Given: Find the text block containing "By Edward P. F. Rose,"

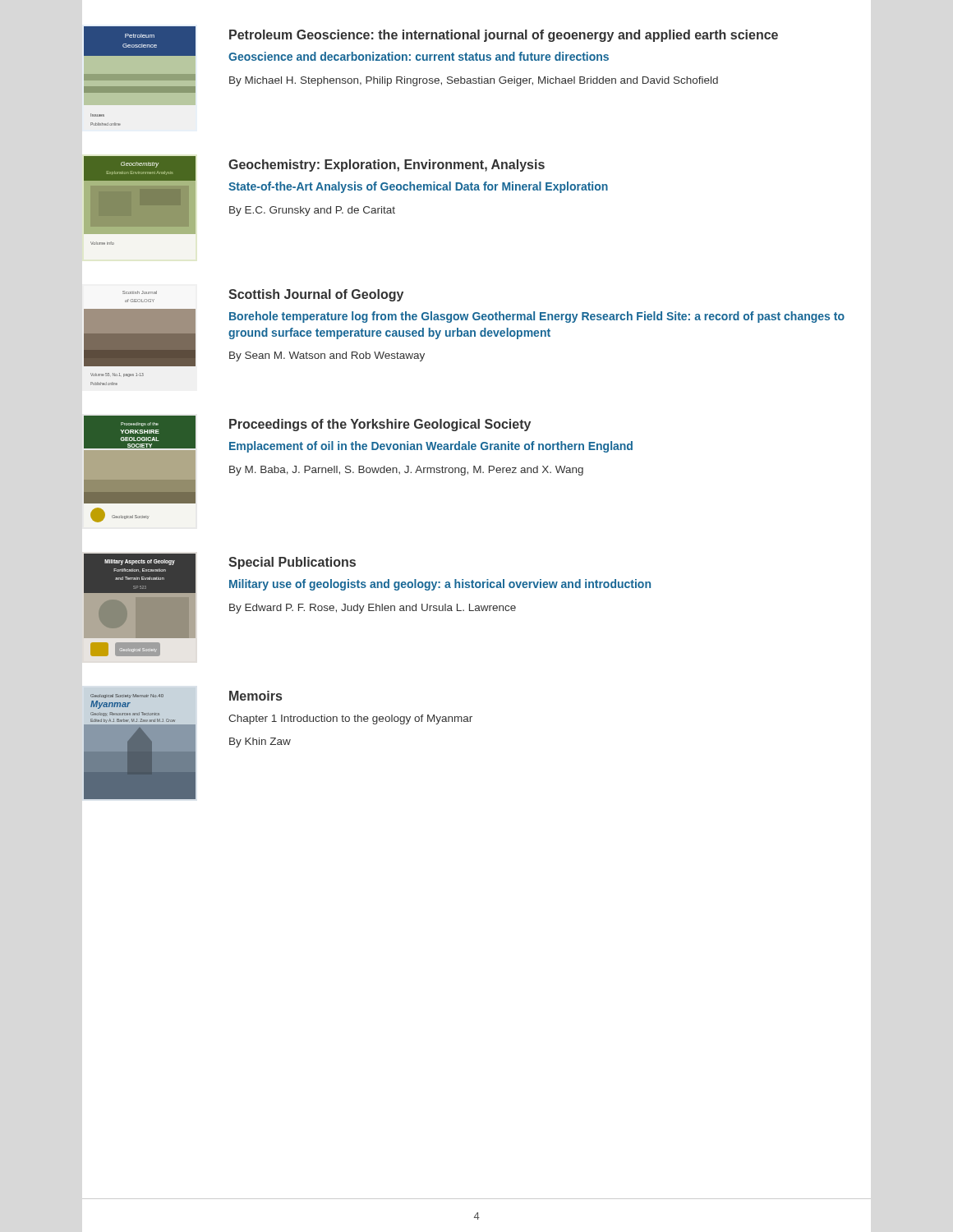Looking at the screenshot, I should coord(372,607).
